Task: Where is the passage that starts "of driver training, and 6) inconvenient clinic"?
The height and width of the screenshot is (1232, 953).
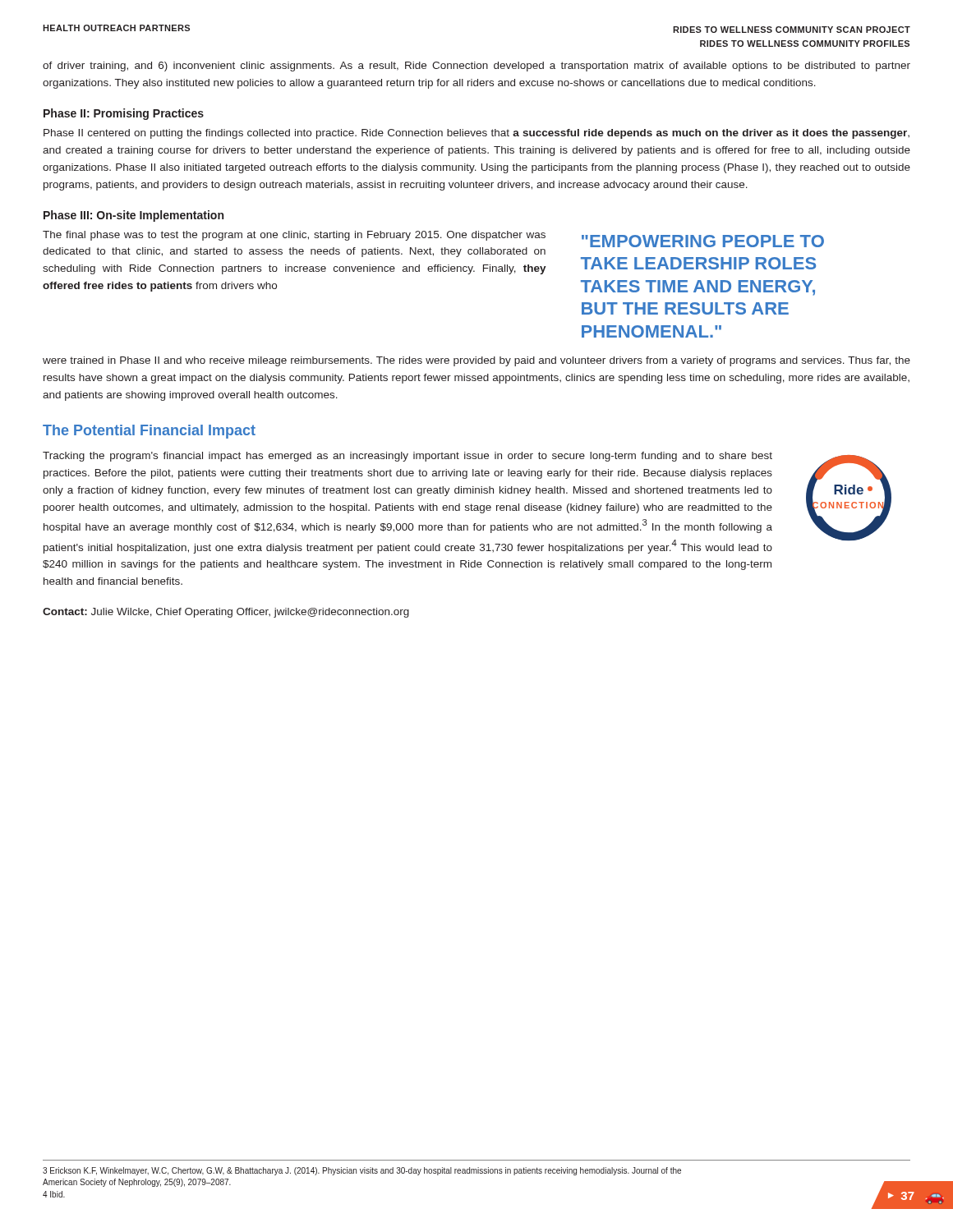Action: coord(476,74)
